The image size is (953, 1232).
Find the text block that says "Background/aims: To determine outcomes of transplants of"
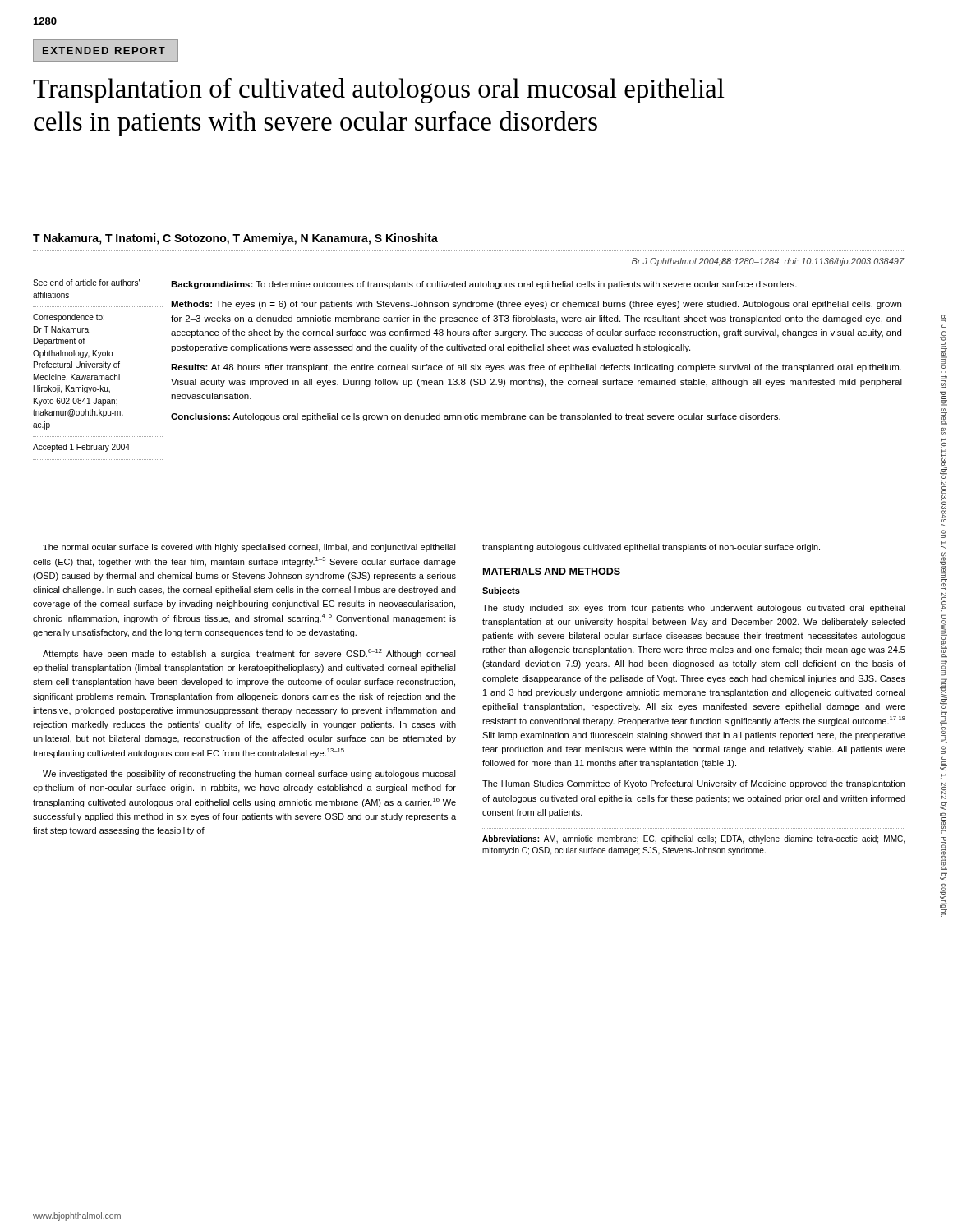pyautogui.click(x=536, y=351)
